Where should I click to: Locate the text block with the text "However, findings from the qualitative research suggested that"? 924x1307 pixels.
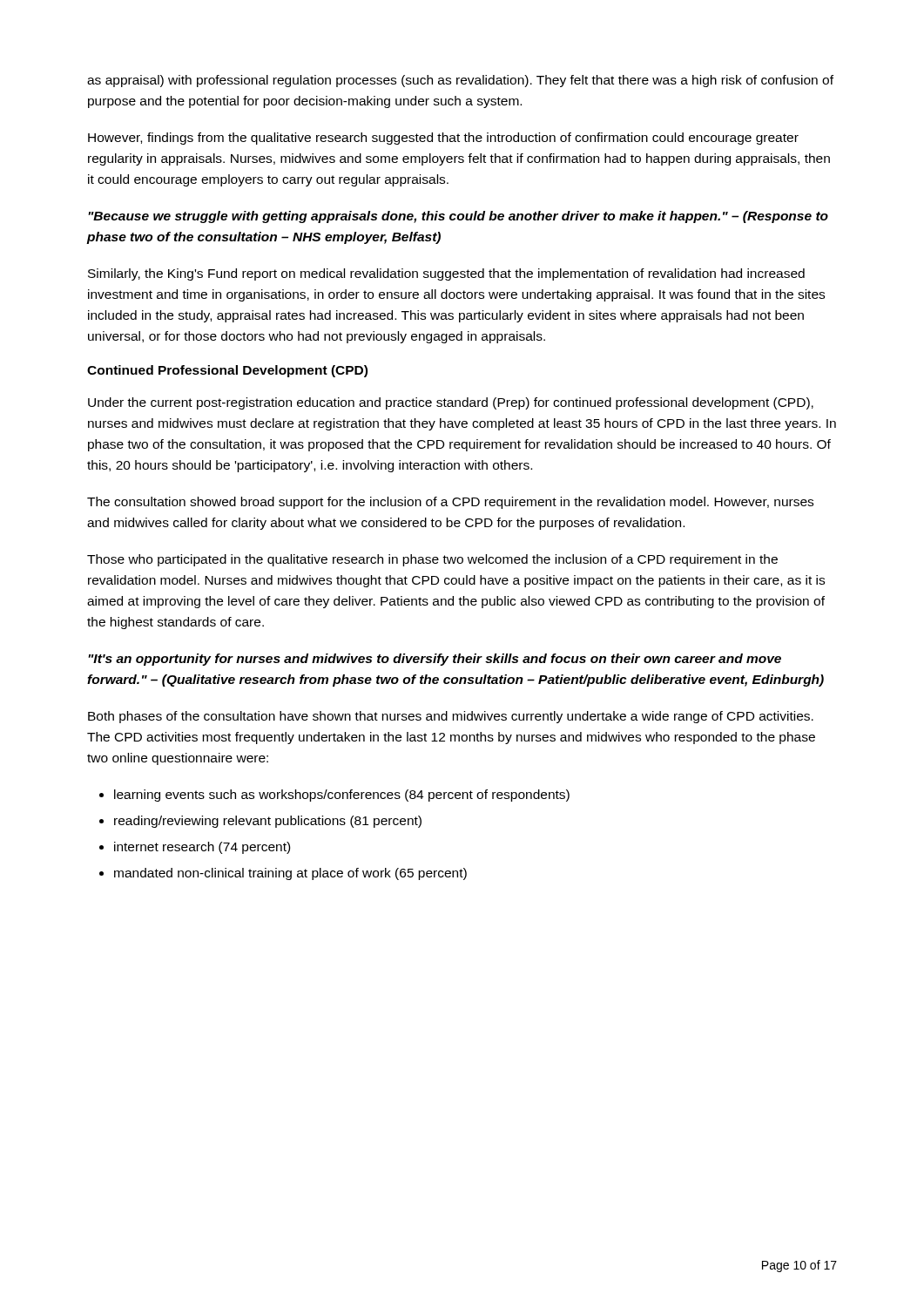click(459, 158)
